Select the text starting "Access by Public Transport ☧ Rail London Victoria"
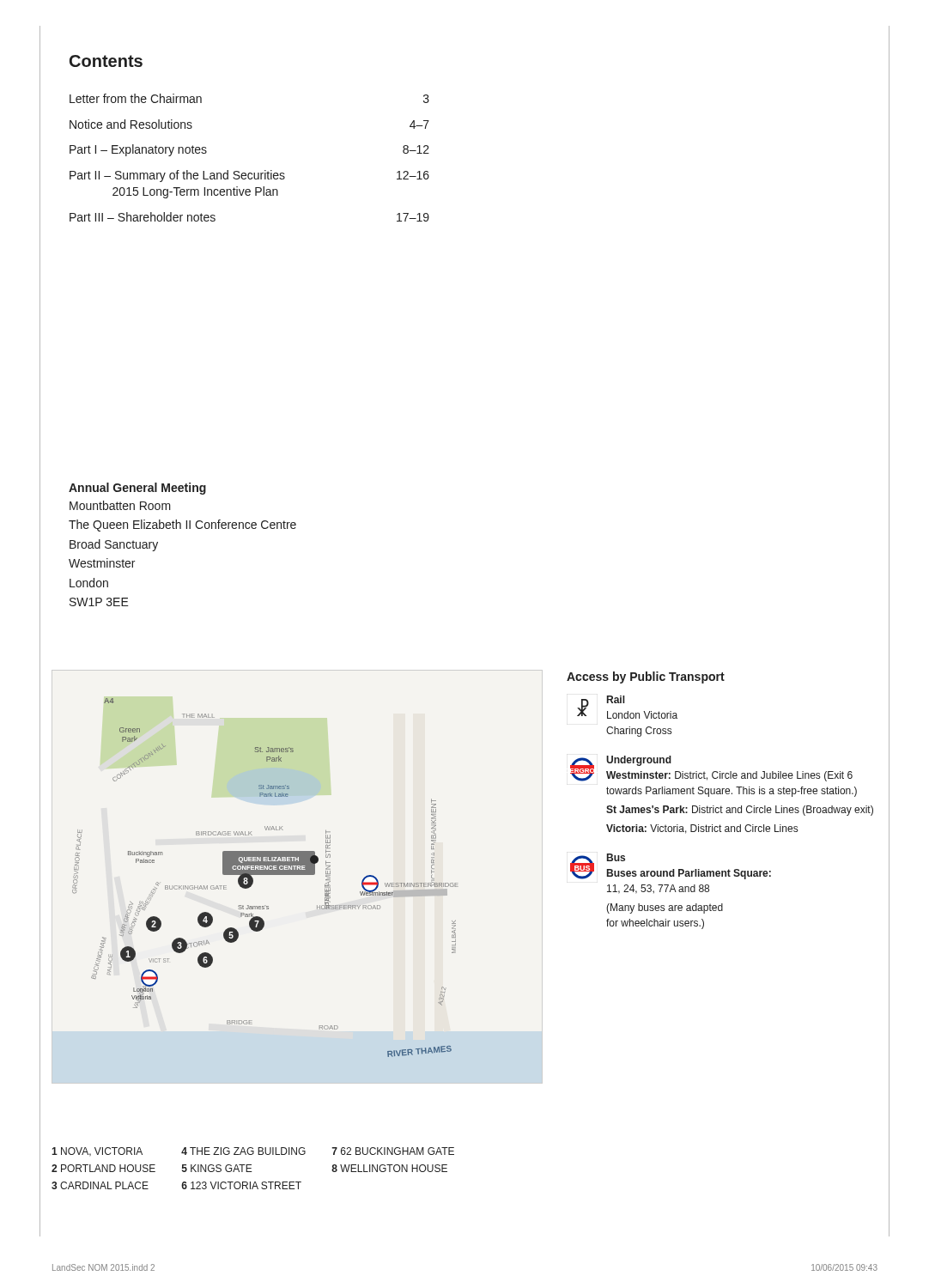The height and width of the screenshot is (1288, 929). [x=716, y=800]
